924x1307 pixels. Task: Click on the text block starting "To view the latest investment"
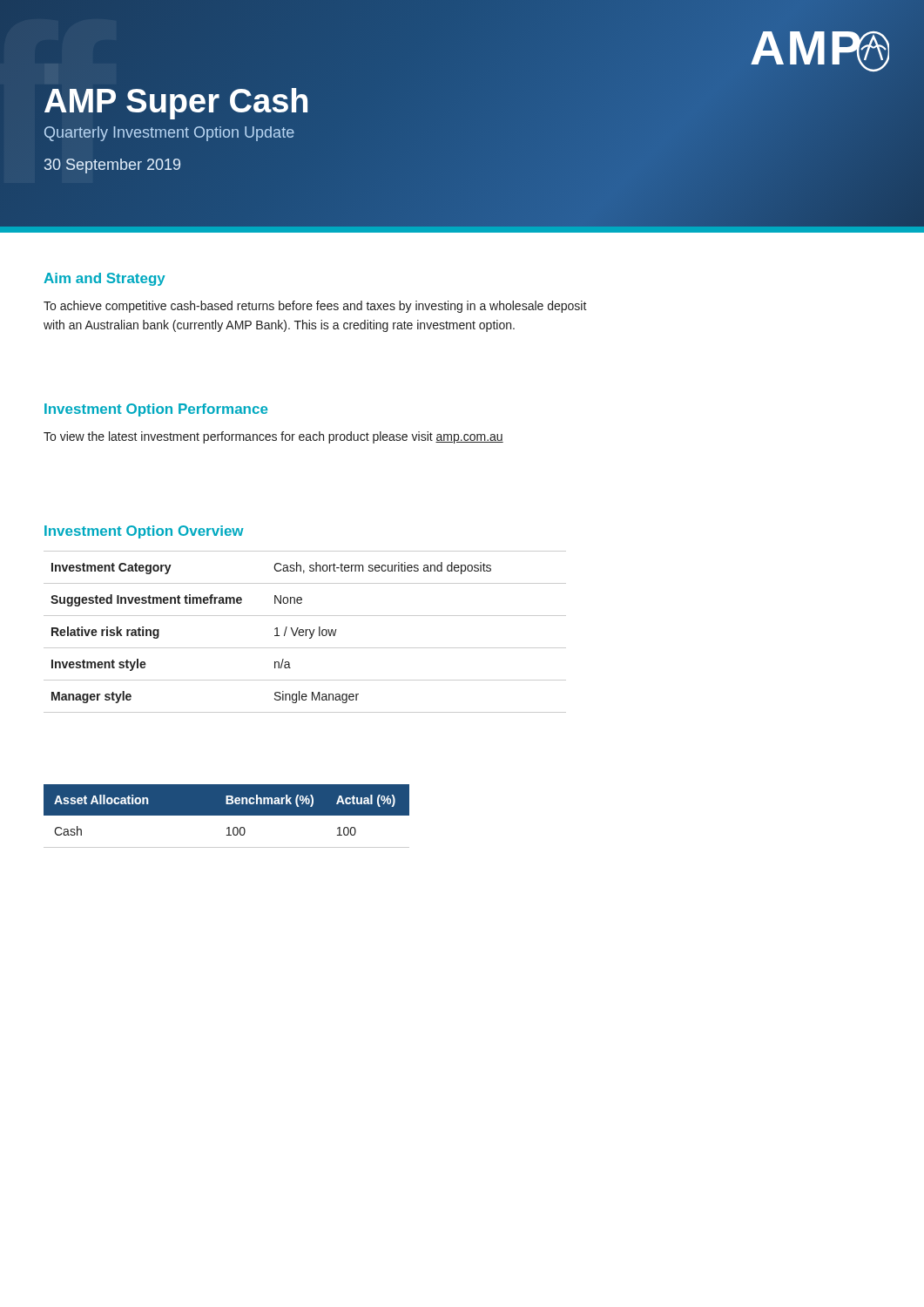(273, 437)
